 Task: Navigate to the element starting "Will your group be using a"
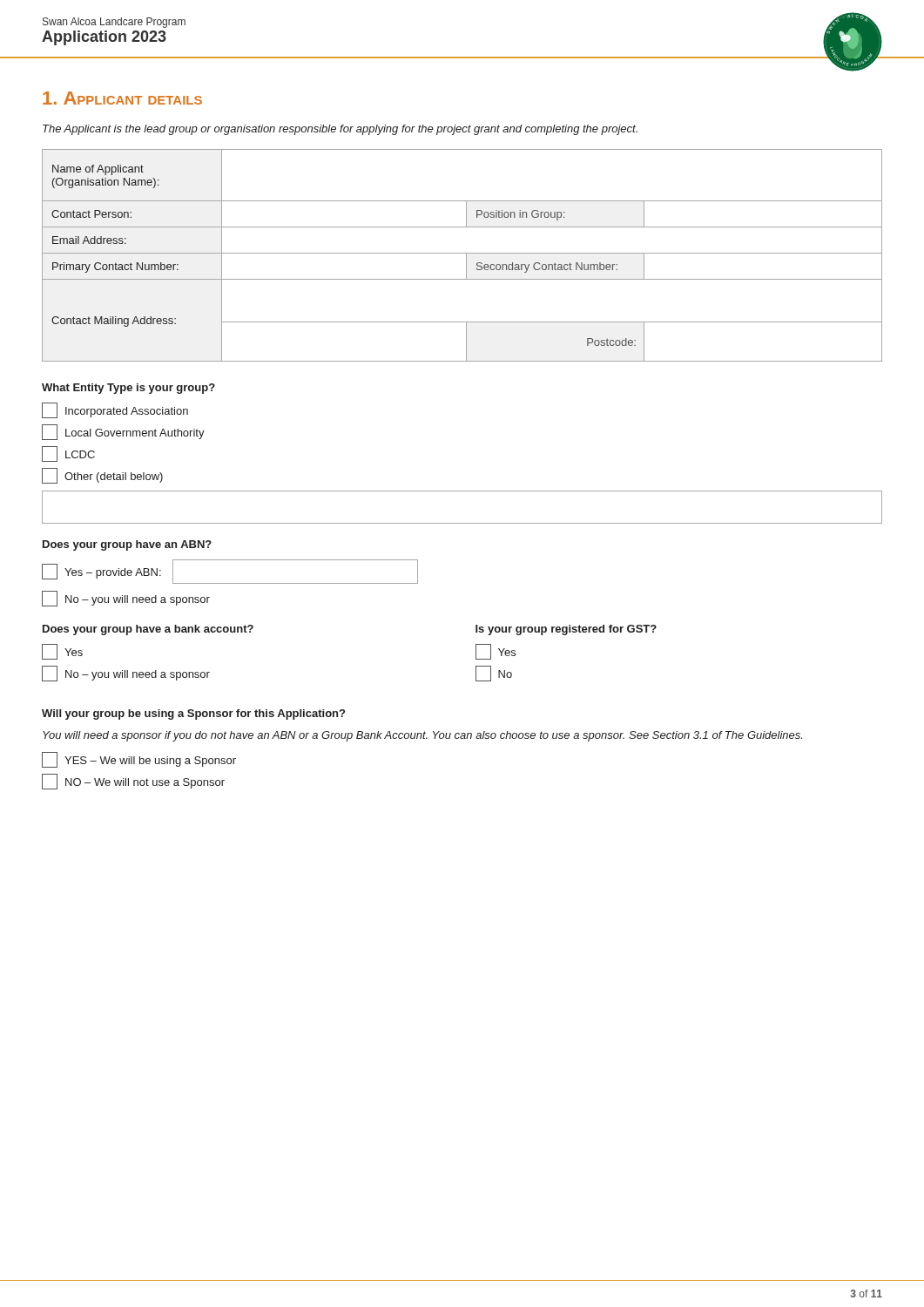[194, 713]
